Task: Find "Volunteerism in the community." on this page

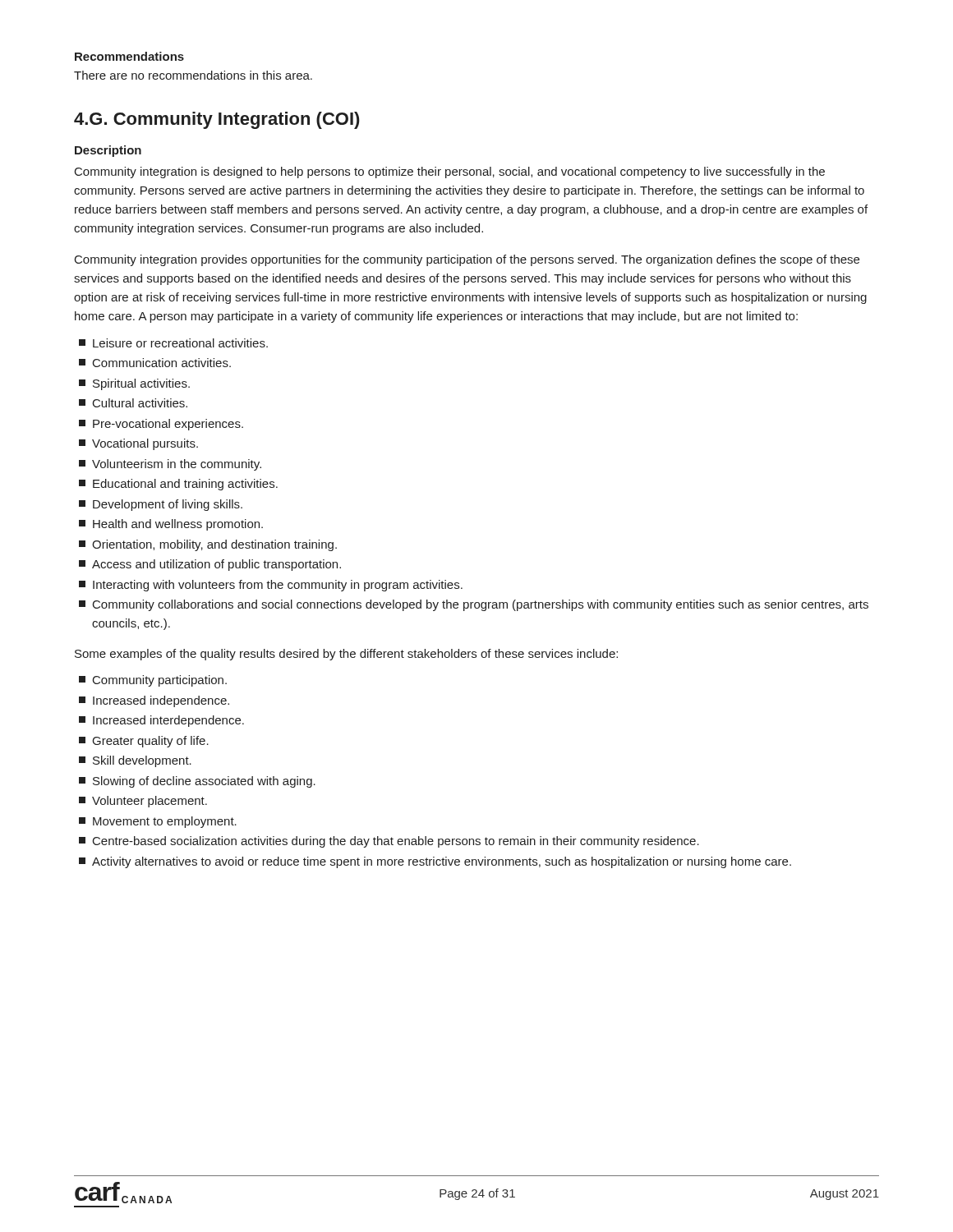Action: point(171,464)
